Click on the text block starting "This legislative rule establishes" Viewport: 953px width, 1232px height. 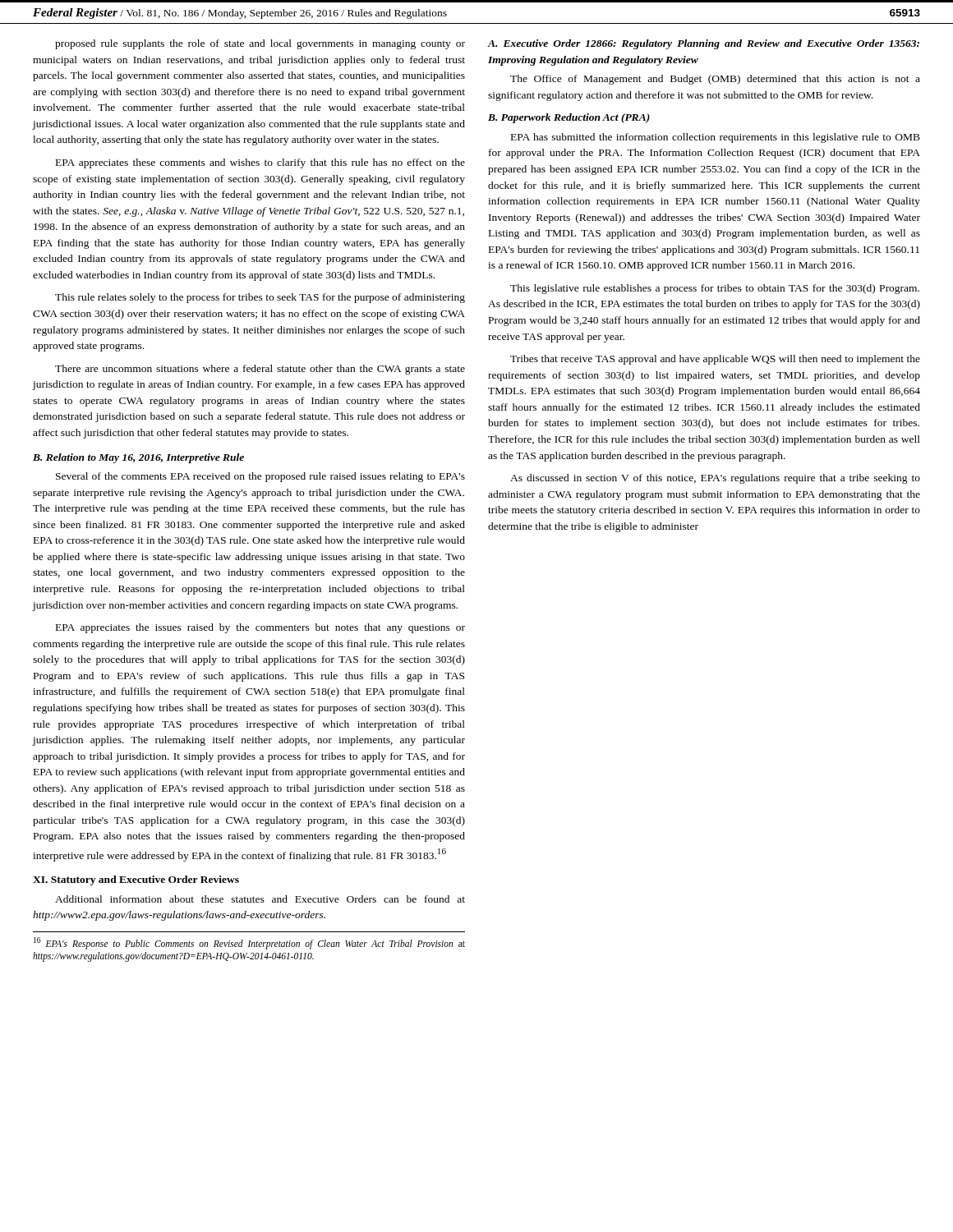(704, 312)
